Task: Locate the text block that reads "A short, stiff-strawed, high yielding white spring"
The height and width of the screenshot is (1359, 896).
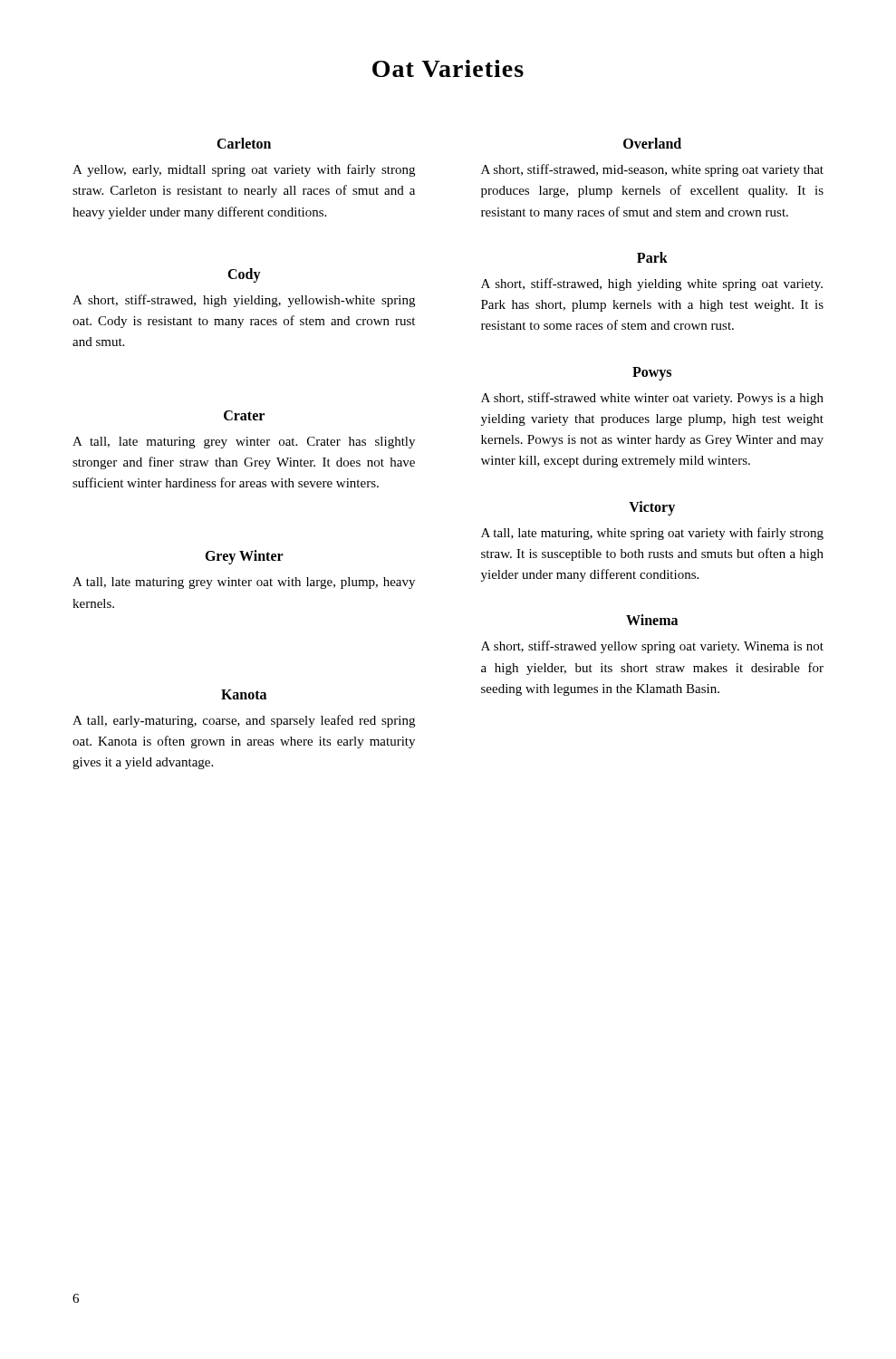Action: tap(652, 304)
